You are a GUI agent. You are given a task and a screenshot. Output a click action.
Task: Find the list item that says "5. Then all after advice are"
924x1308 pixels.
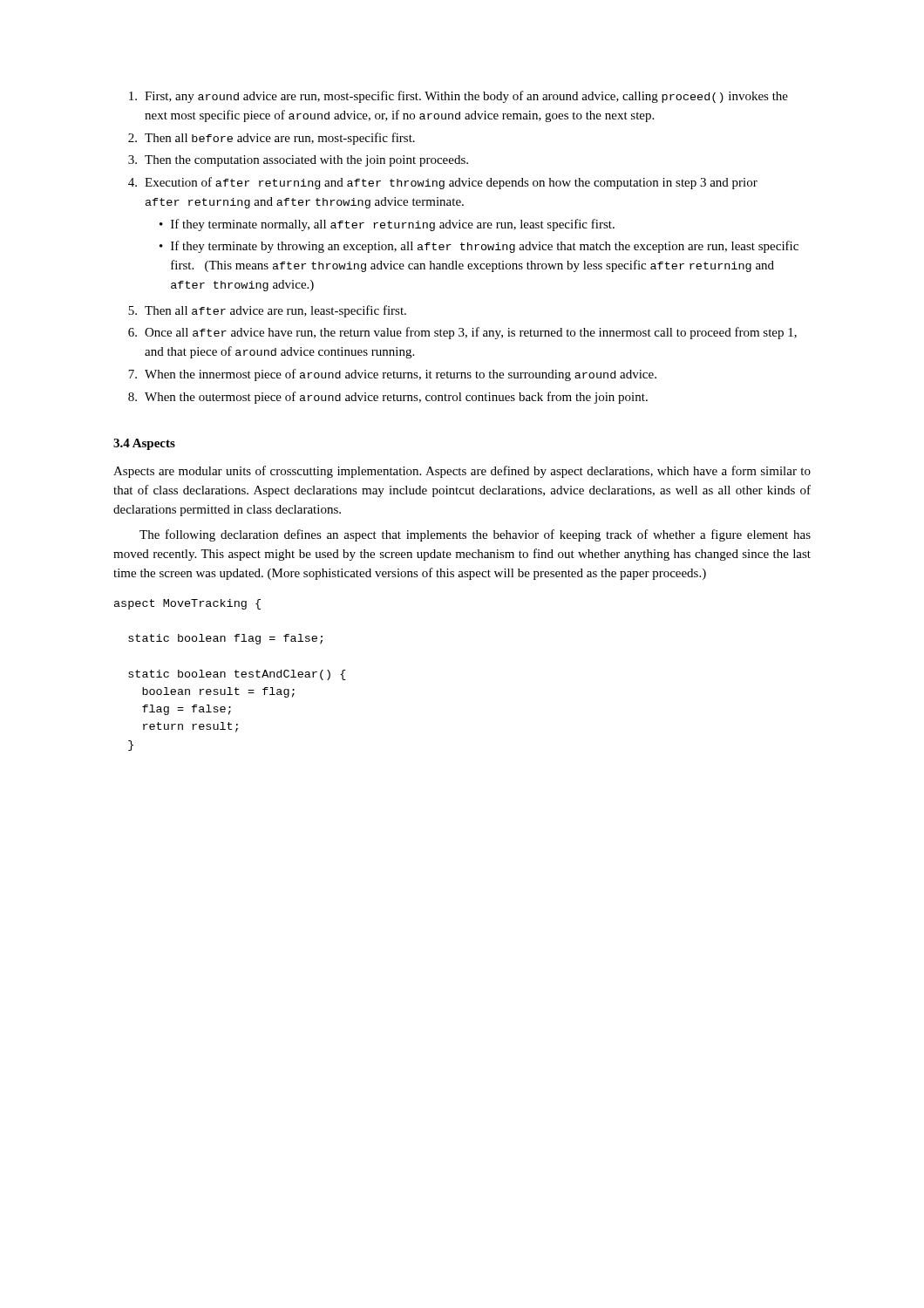[x=267, y=311]
